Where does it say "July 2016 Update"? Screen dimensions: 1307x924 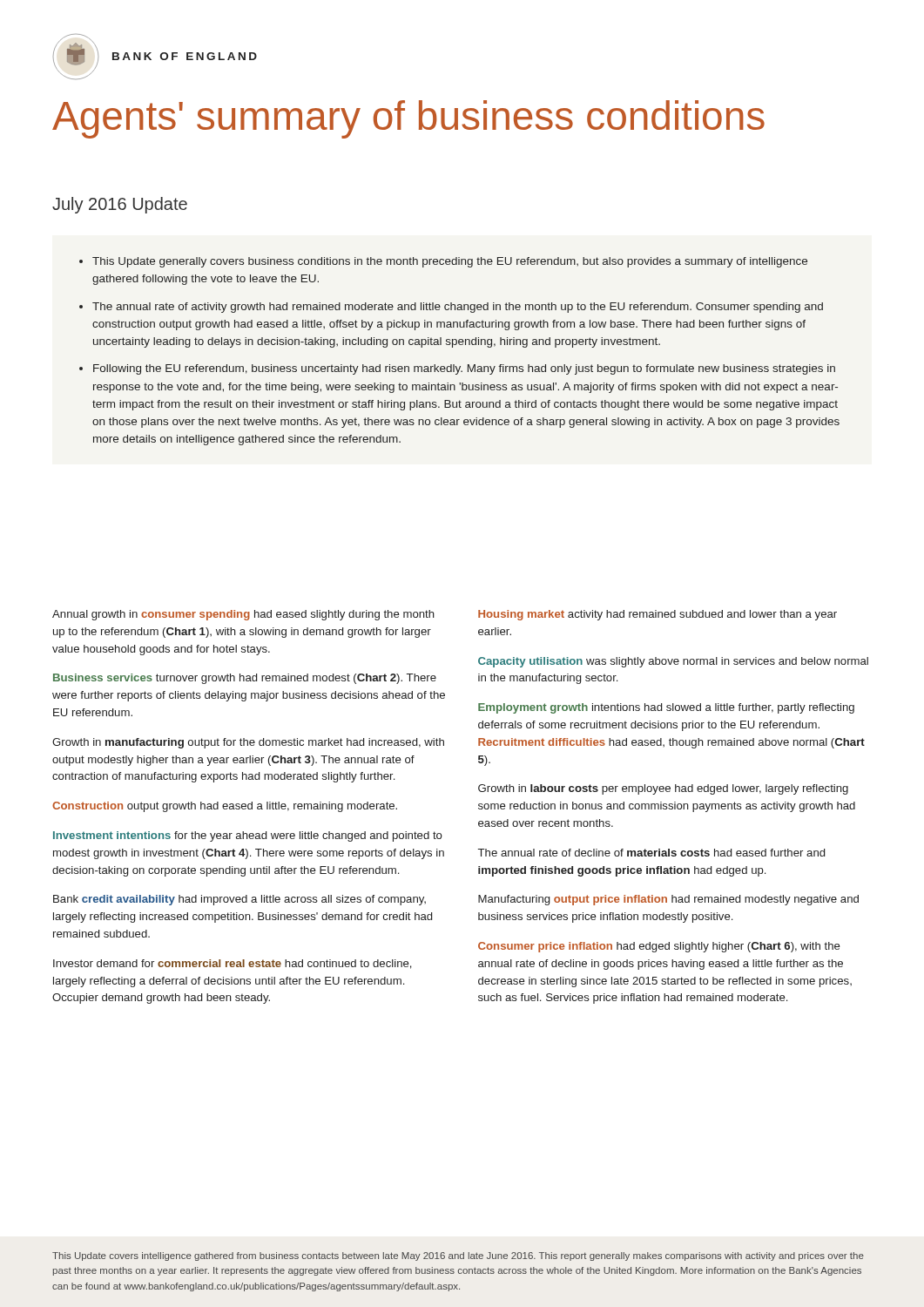click(x=120, y=204)
